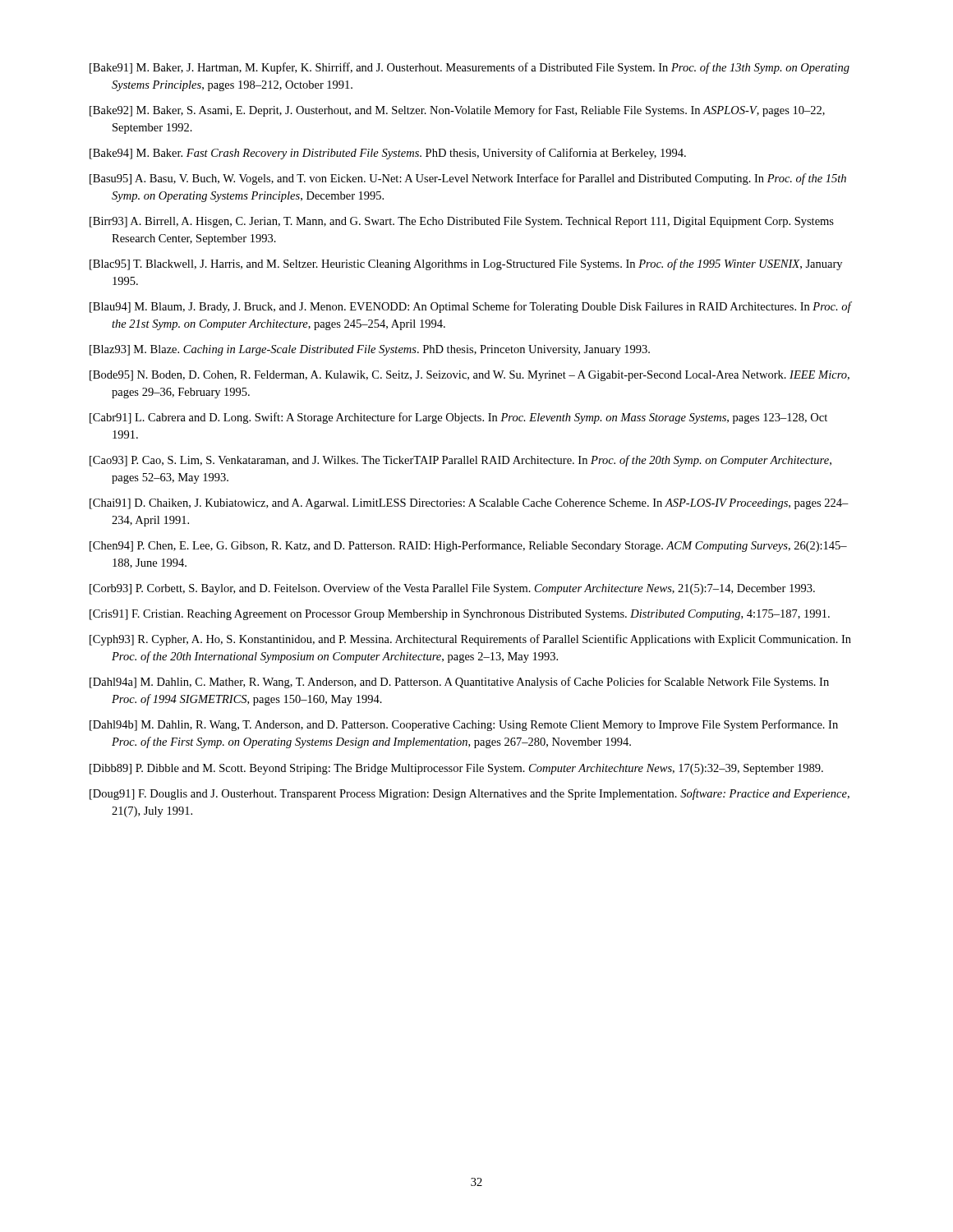Click on the text starting "[Cabr91] L. Cabrera and"

click(458, 426)
